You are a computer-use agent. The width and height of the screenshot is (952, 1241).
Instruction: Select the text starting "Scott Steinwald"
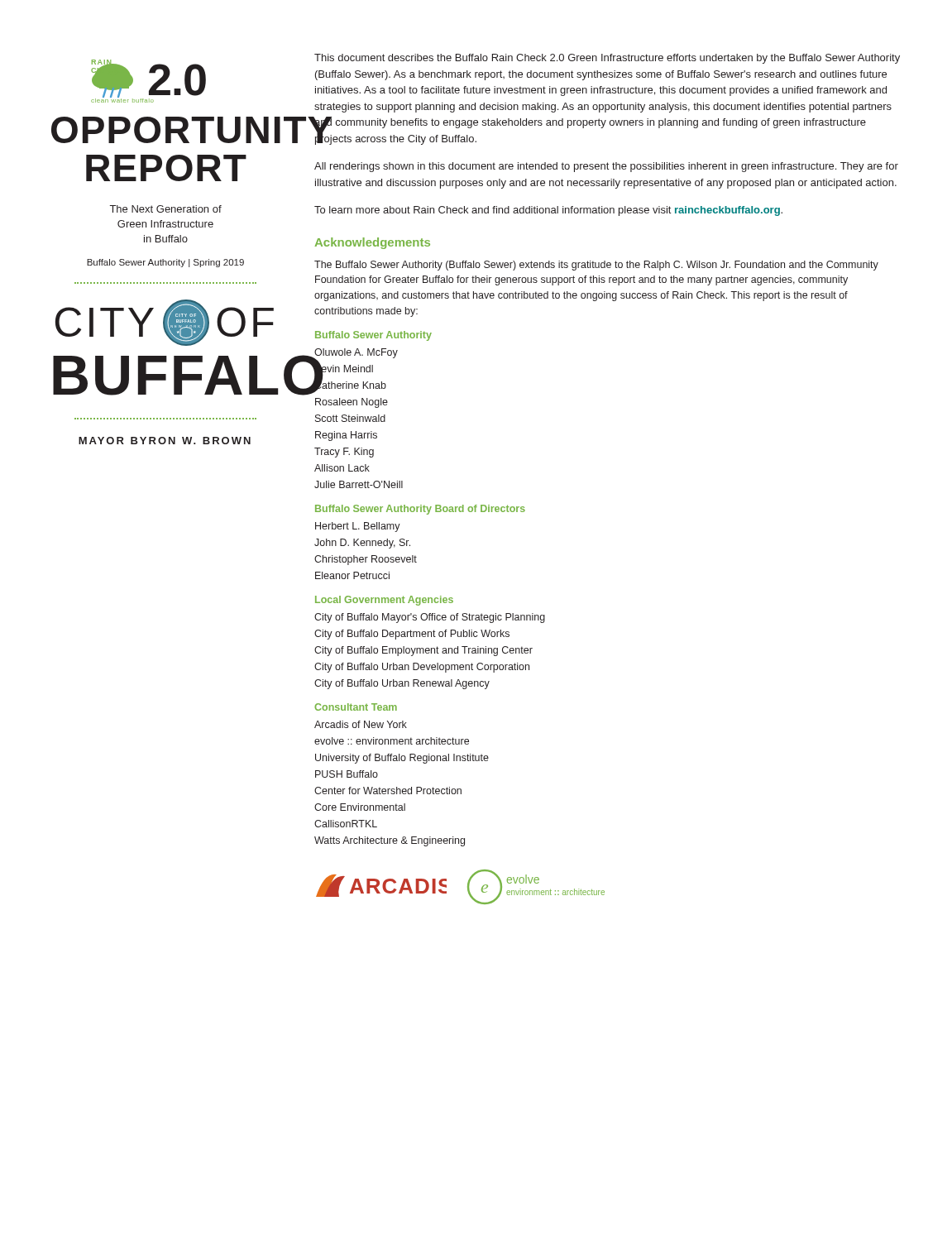350,418
